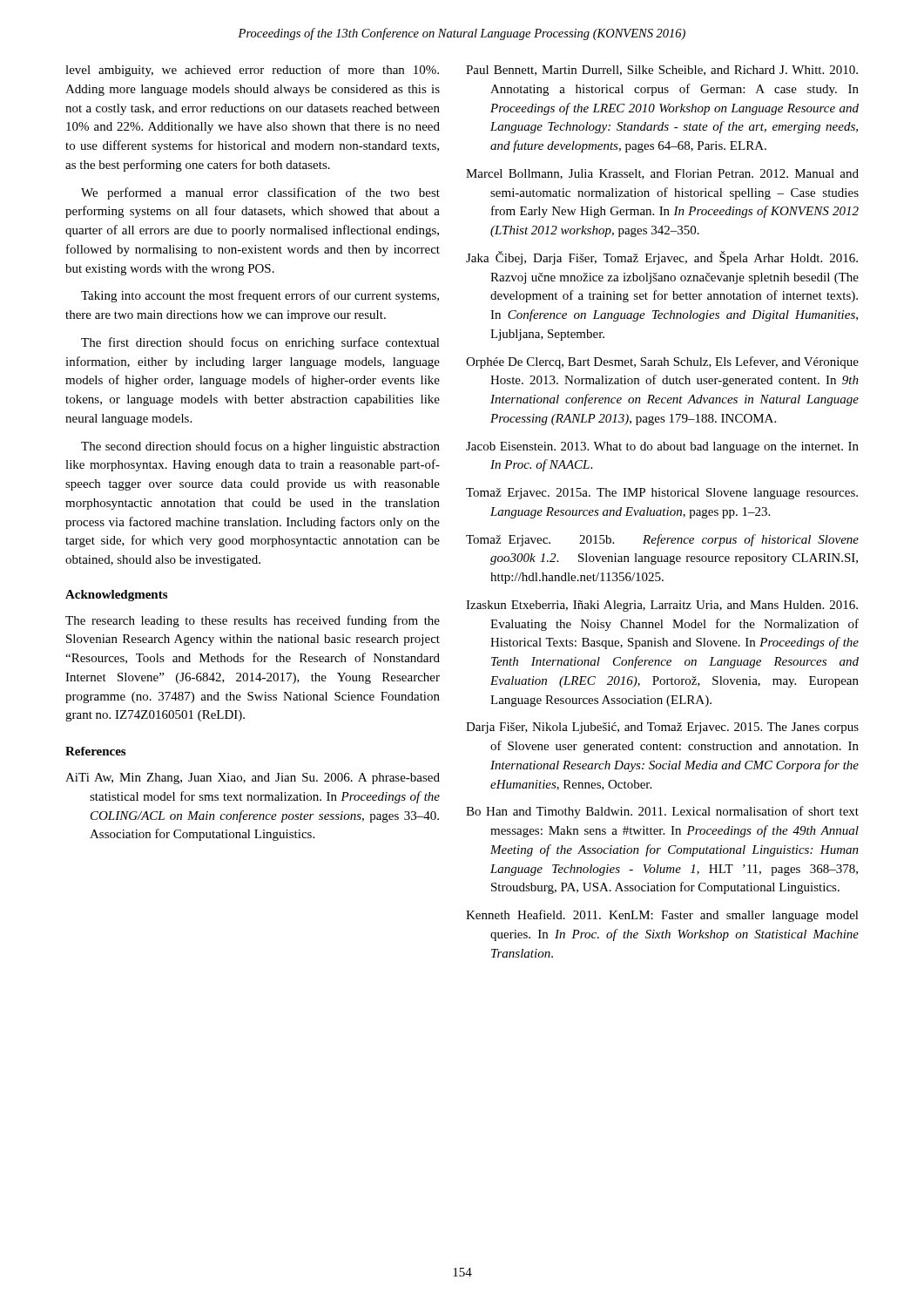The height and width of the screenshot is (1307, 924).
Task: Find the passage starting "Kenneth Heafield. 2011. KenLM: Faster and smaller"
Action: [662, 935]
